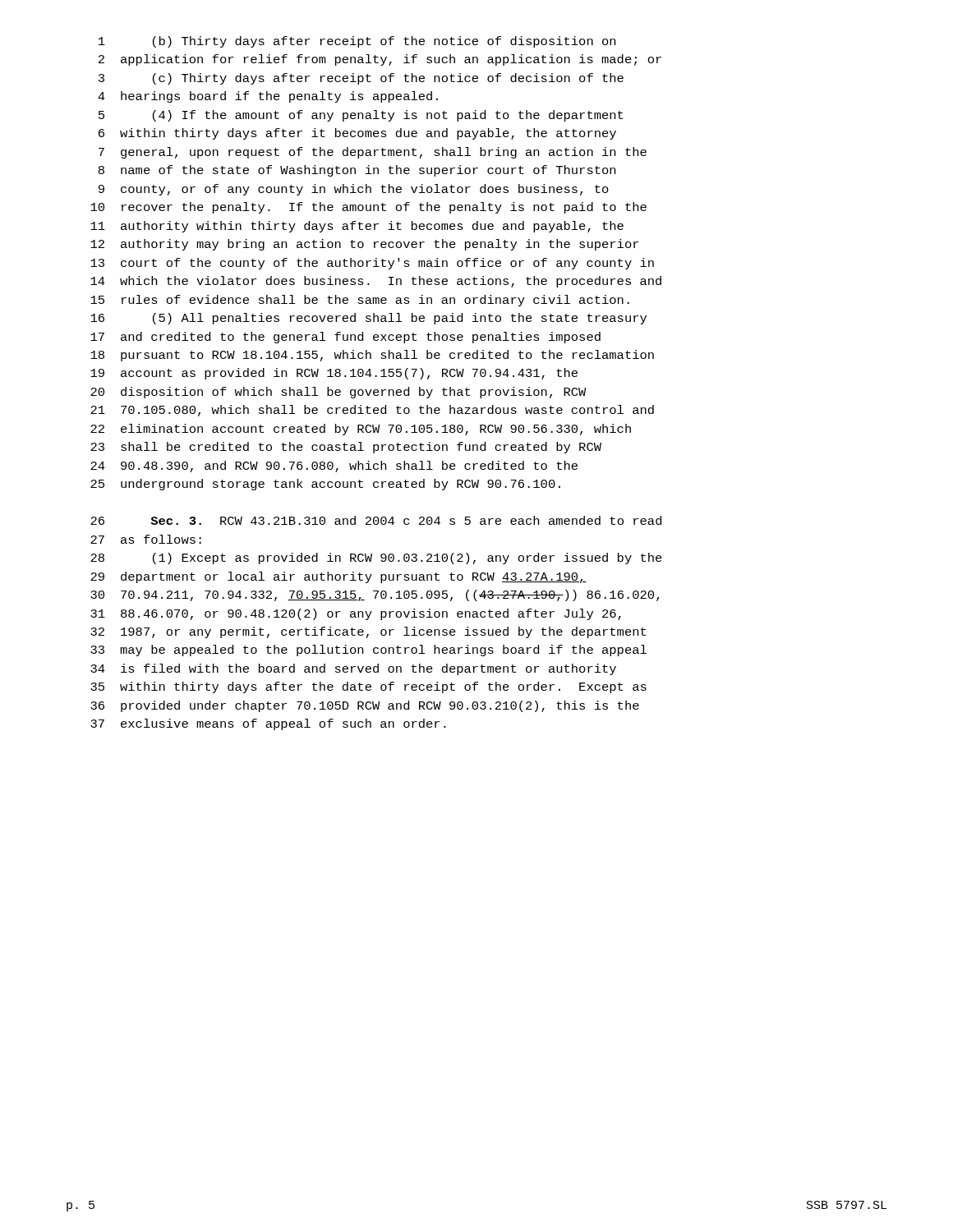
Task: Locate the block of text that opens with "1 (b) Thirty days after receipt of the"
Action: (x=476, y=70)
